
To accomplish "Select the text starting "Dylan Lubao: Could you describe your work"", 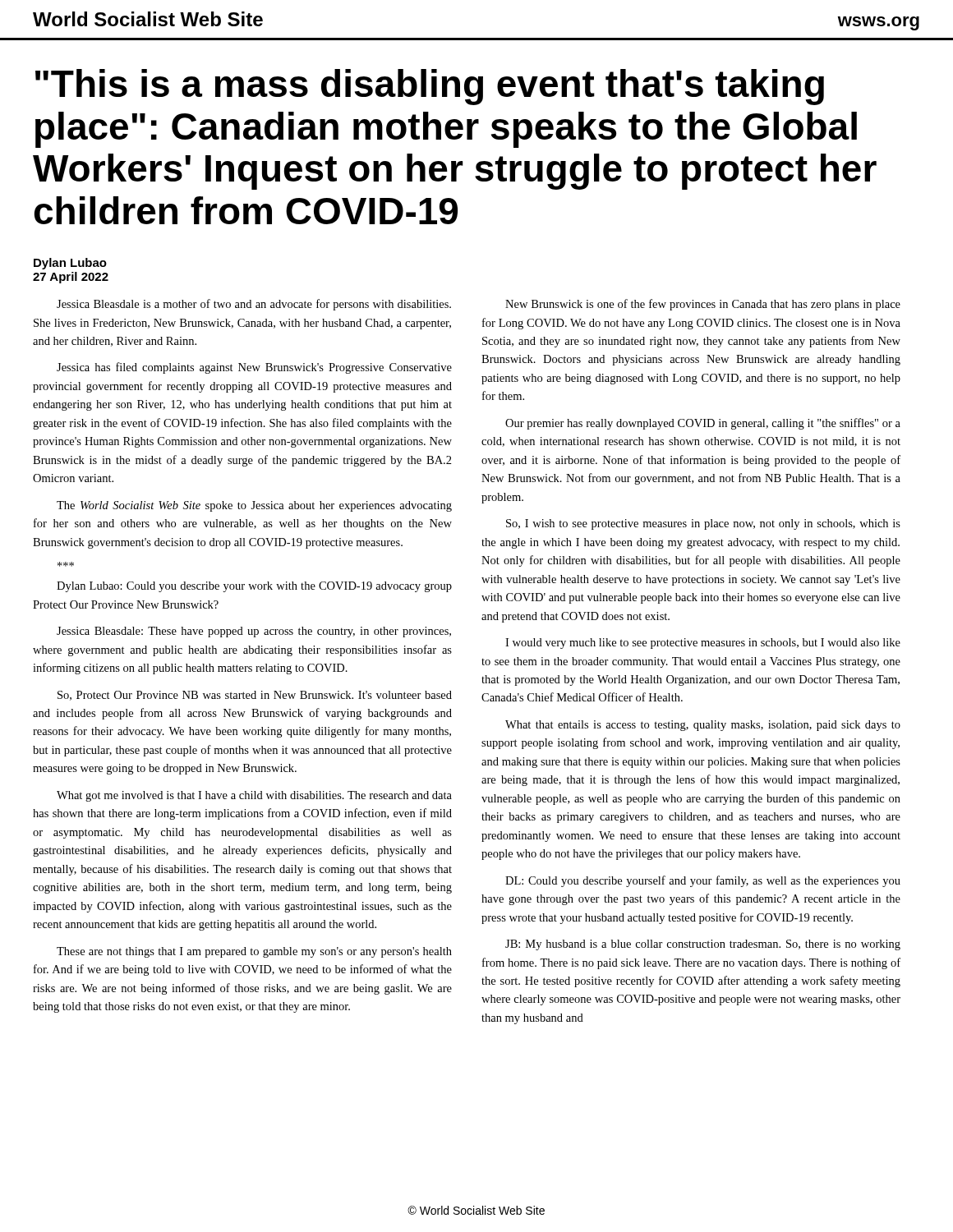I will point(242,595).
